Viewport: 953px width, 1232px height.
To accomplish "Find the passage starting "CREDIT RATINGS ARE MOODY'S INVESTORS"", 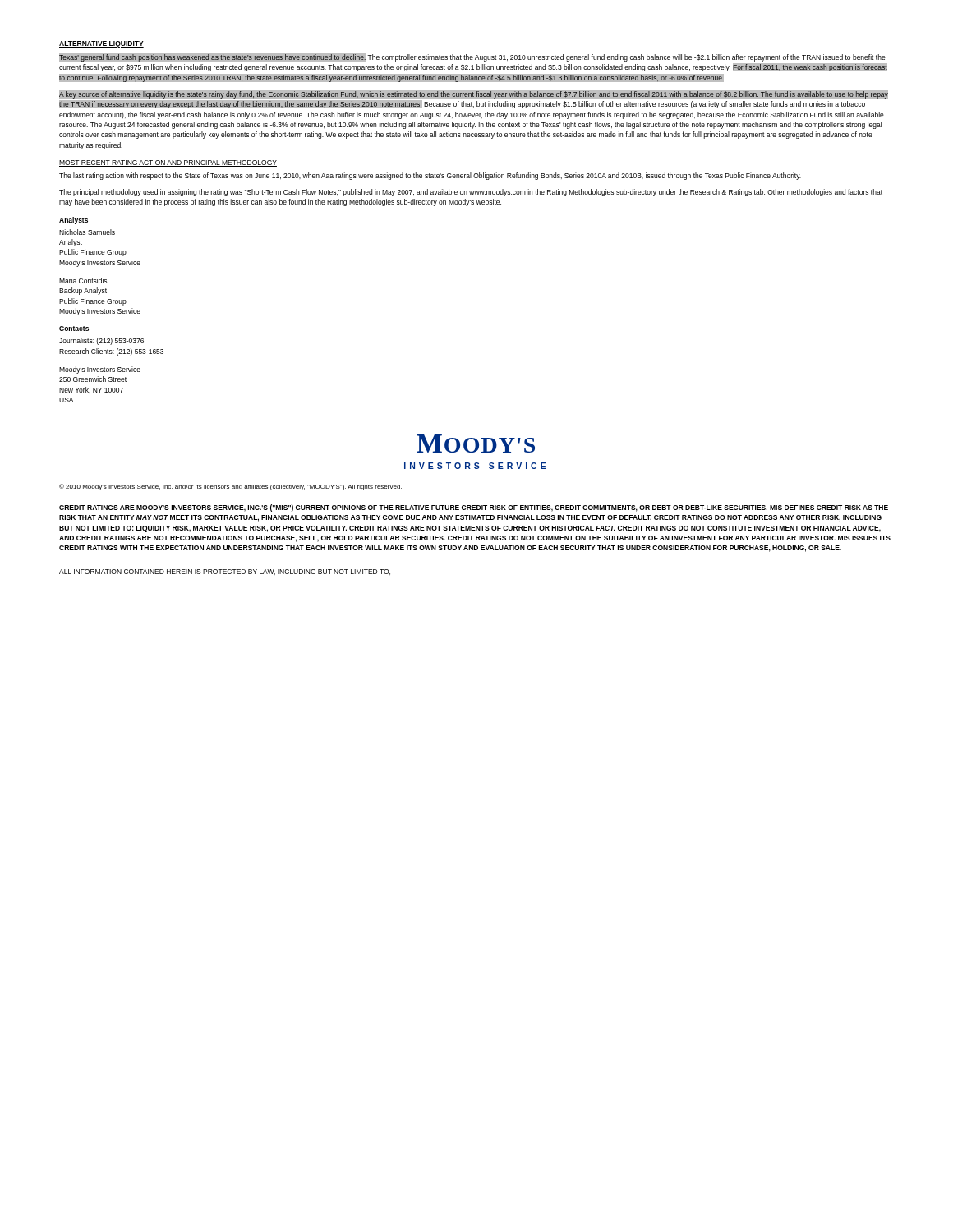I will coord(475,528).
